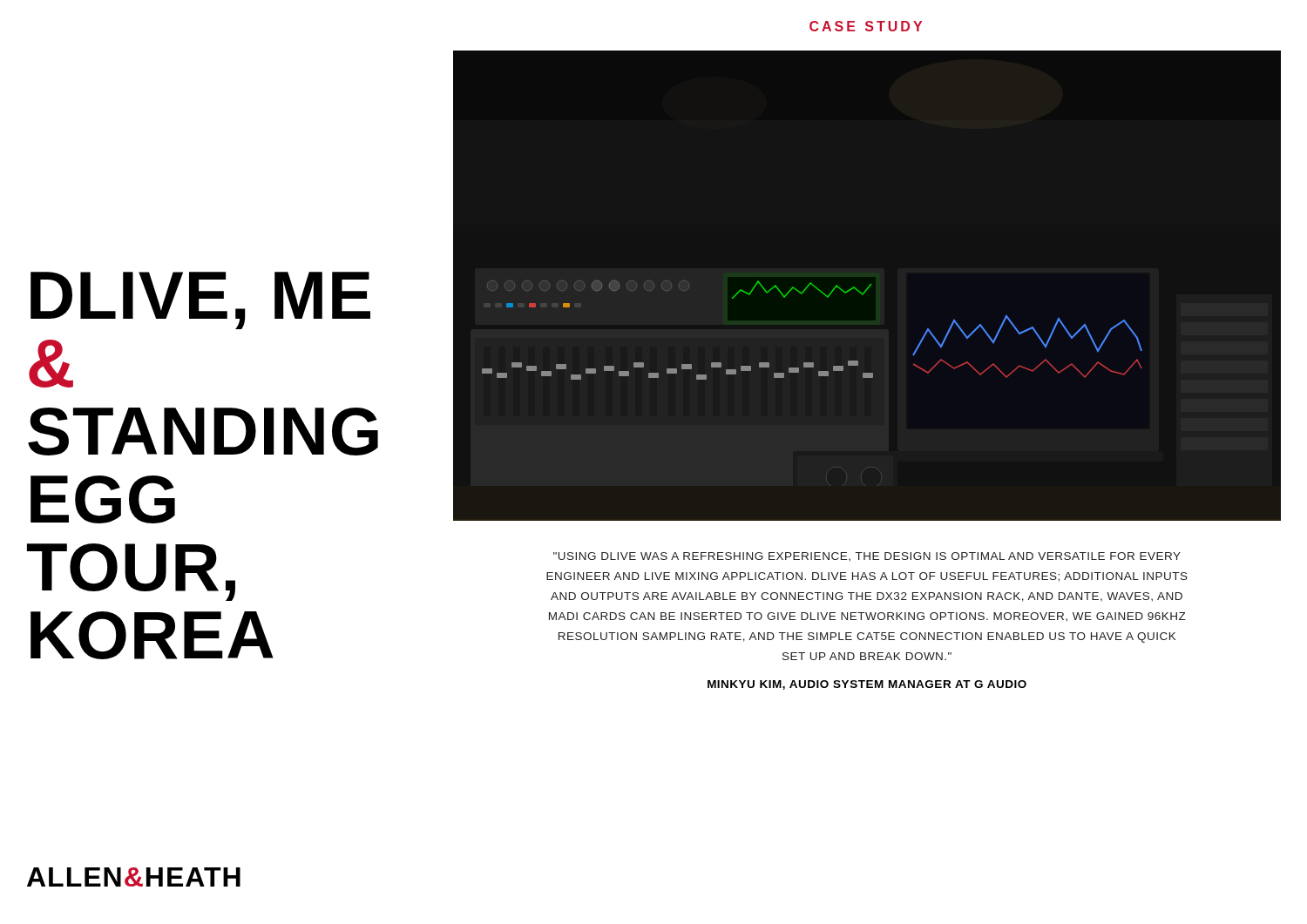
Task: Locate the photo
Action: coord(867,286)
